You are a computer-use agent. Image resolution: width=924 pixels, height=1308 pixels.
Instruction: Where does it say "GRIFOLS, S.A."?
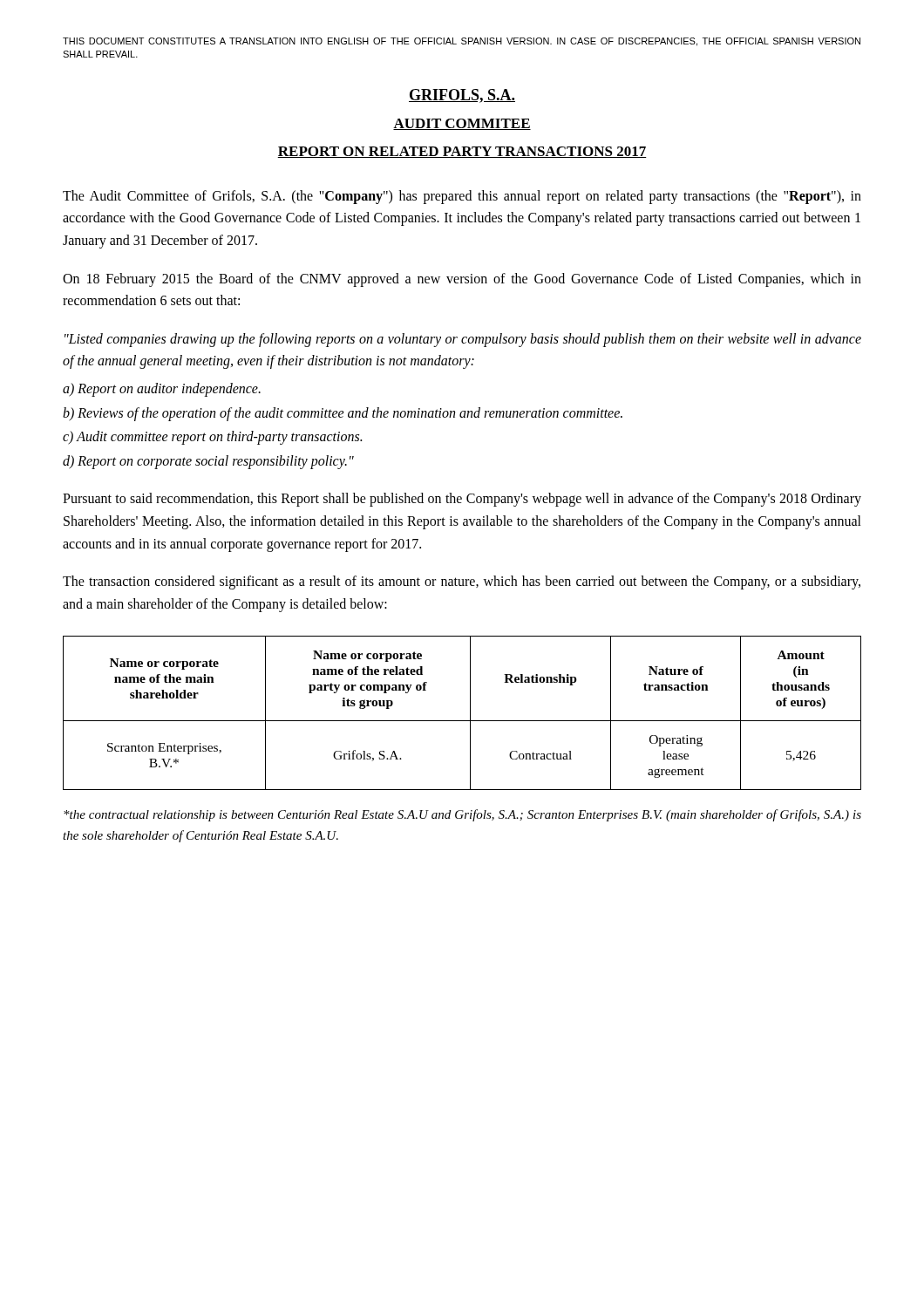[x=462, y=95]
